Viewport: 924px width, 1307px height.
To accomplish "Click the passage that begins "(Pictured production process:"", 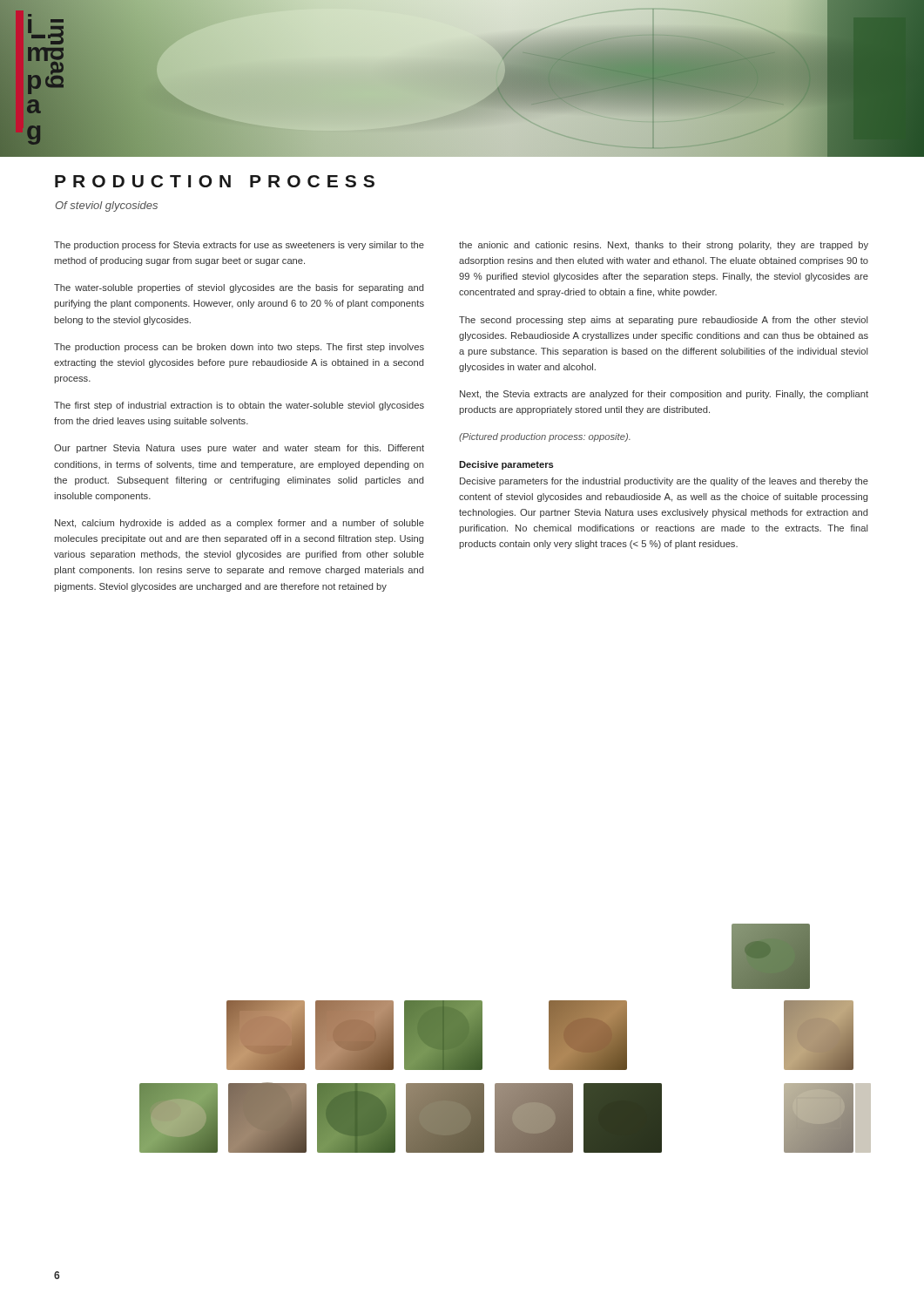I will [545, 437].
